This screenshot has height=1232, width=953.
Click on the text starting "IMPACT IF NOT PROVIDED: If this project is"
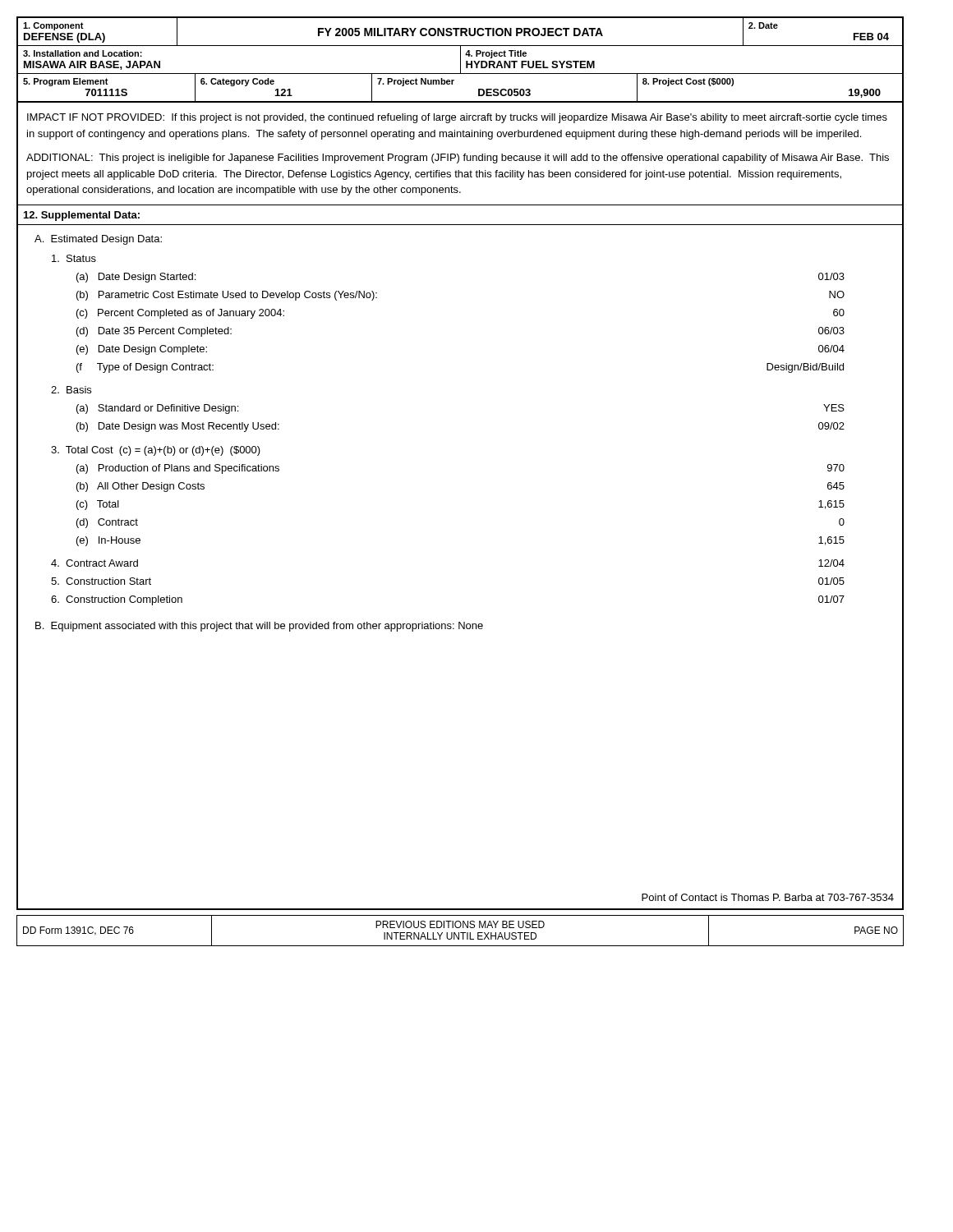(460, 153)
